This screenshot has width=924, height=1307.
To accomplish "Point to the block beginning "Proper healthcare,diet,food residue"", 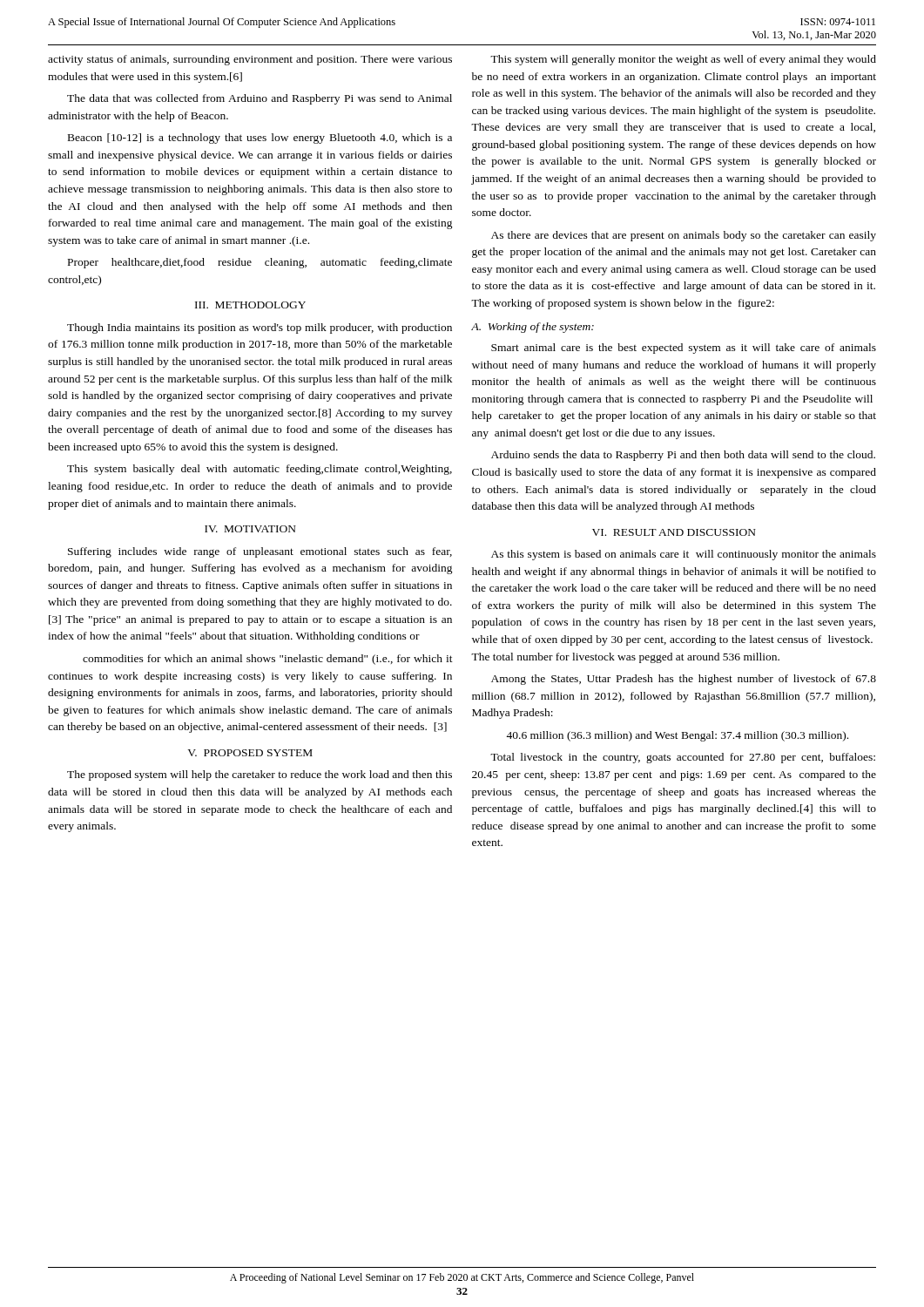I will 250,271.
